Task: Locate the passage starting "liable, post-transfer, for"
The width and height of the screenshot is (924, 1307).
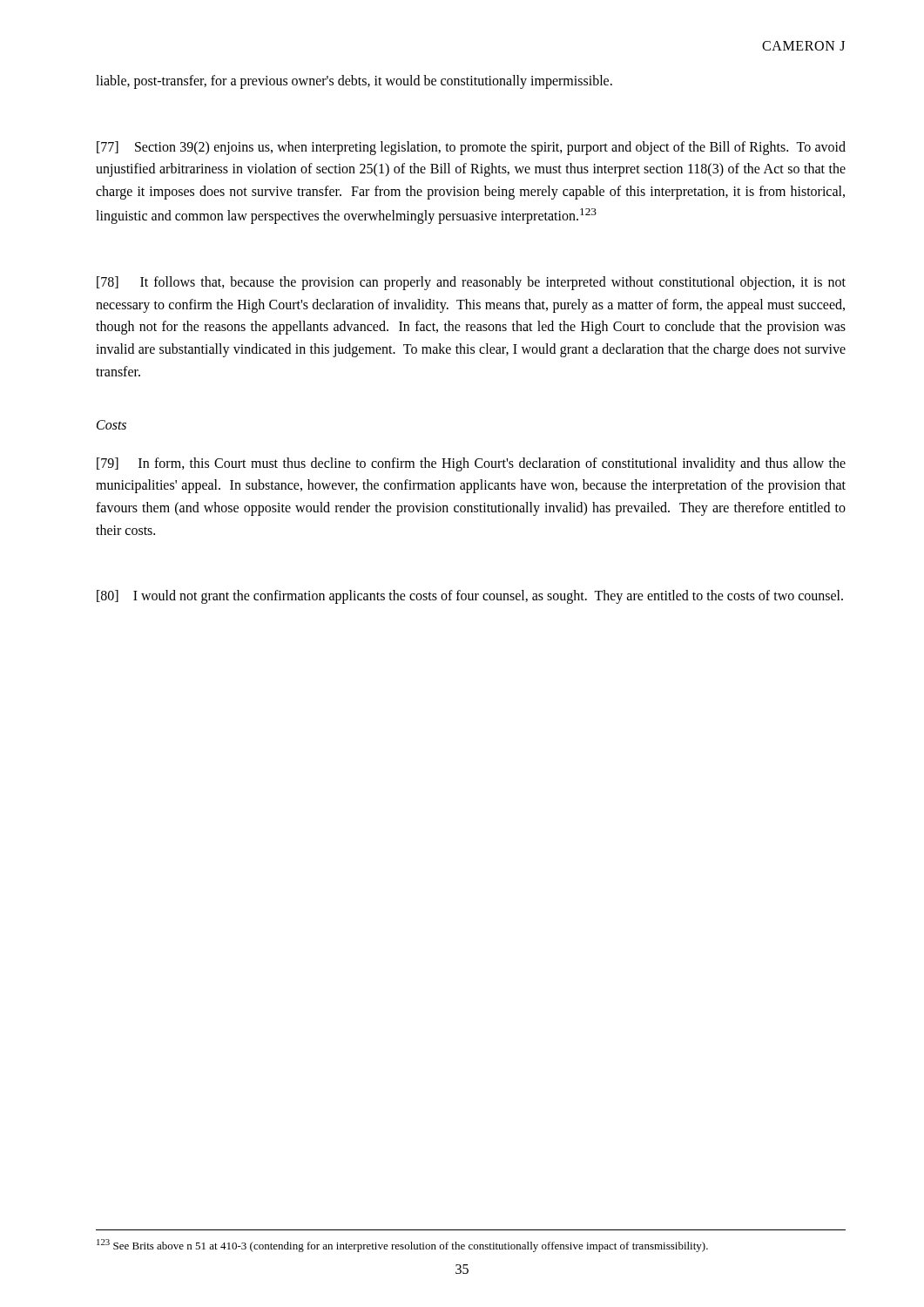Action: pyautogui.click(x=354, y=81)
